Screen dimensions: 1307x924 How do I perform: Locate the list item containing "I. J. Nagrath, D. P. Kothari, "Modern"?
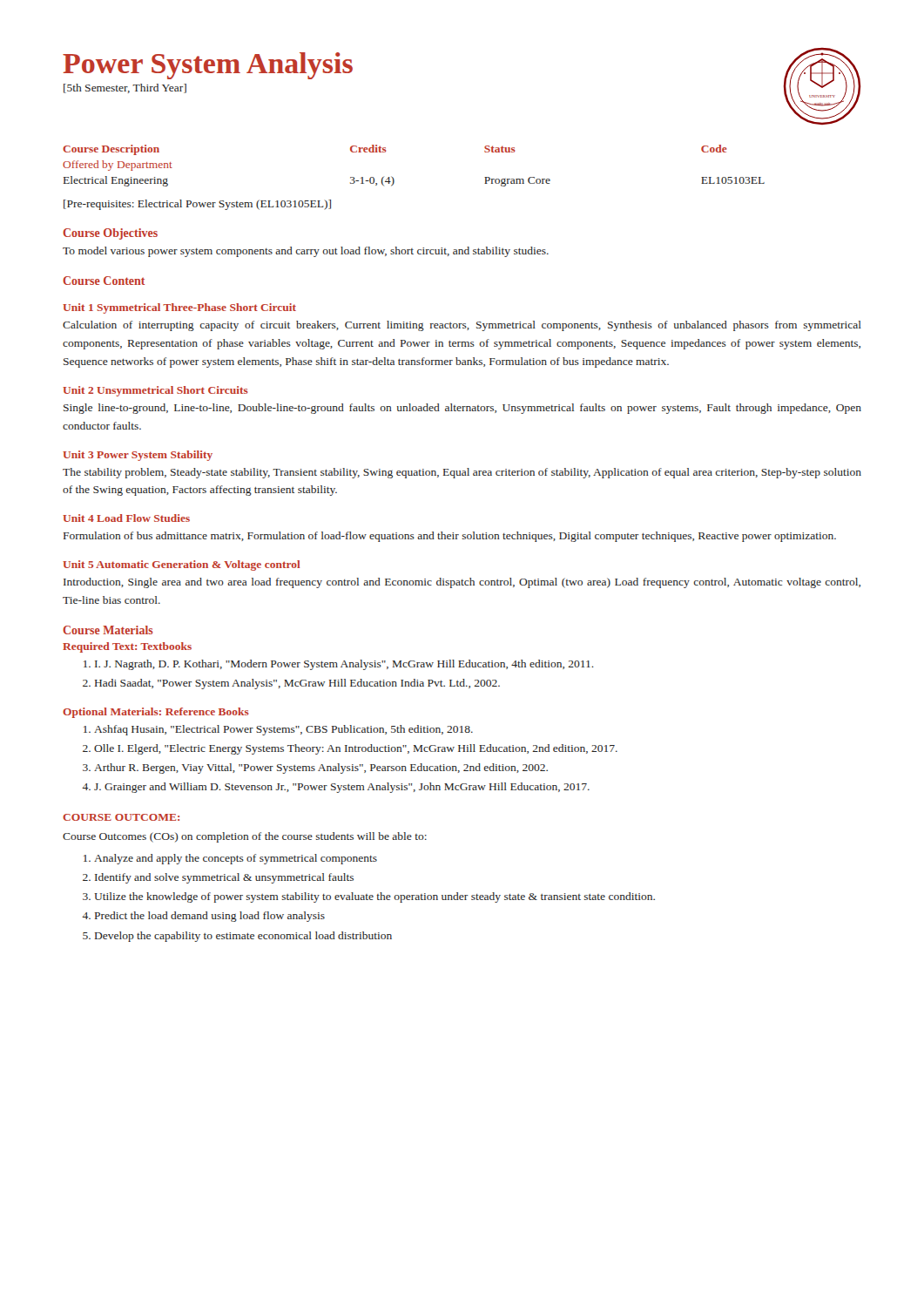coord(344,664)
